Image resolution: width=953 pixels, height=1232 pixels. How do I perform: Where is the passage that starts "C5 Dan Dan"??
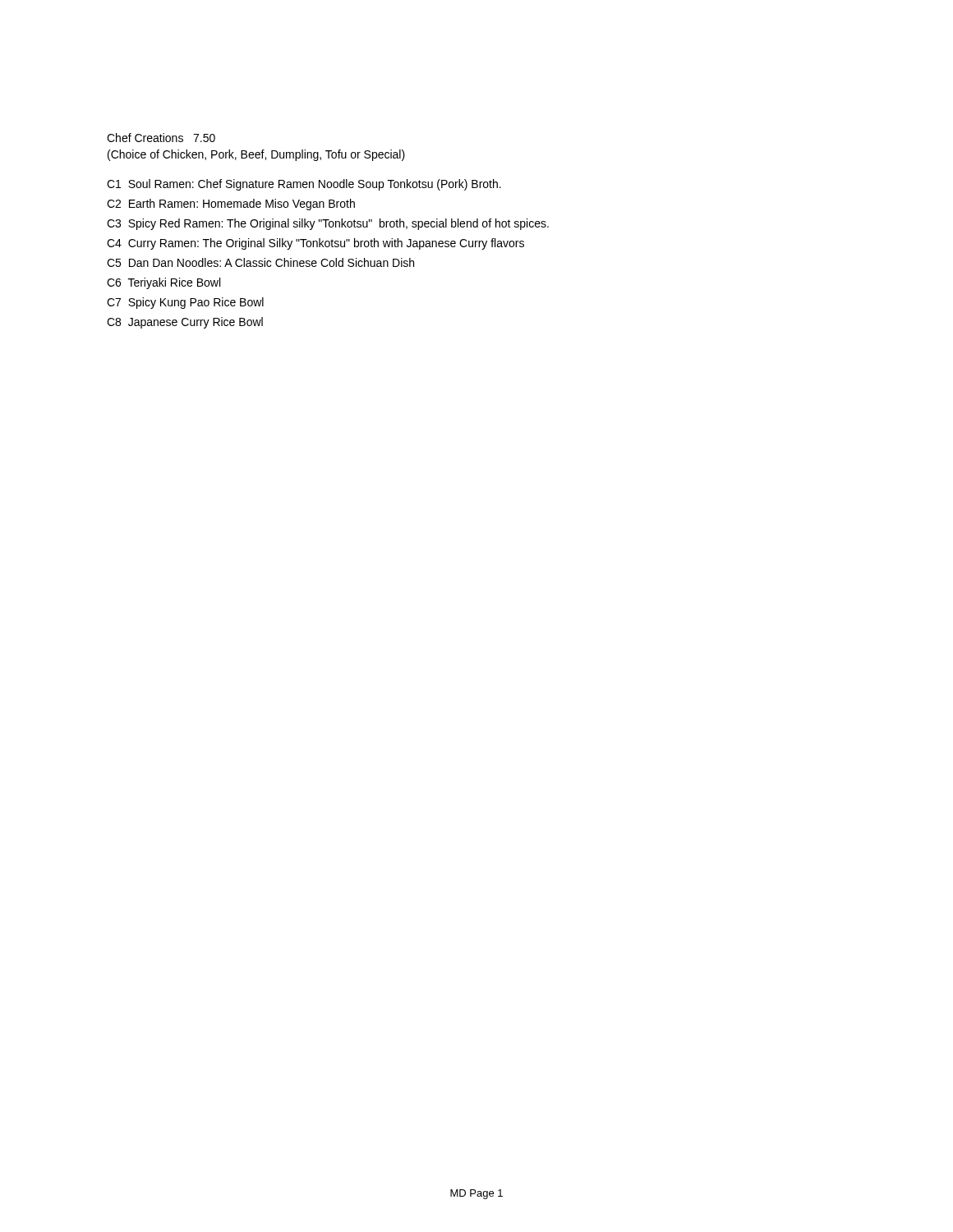tap(261, 263)
